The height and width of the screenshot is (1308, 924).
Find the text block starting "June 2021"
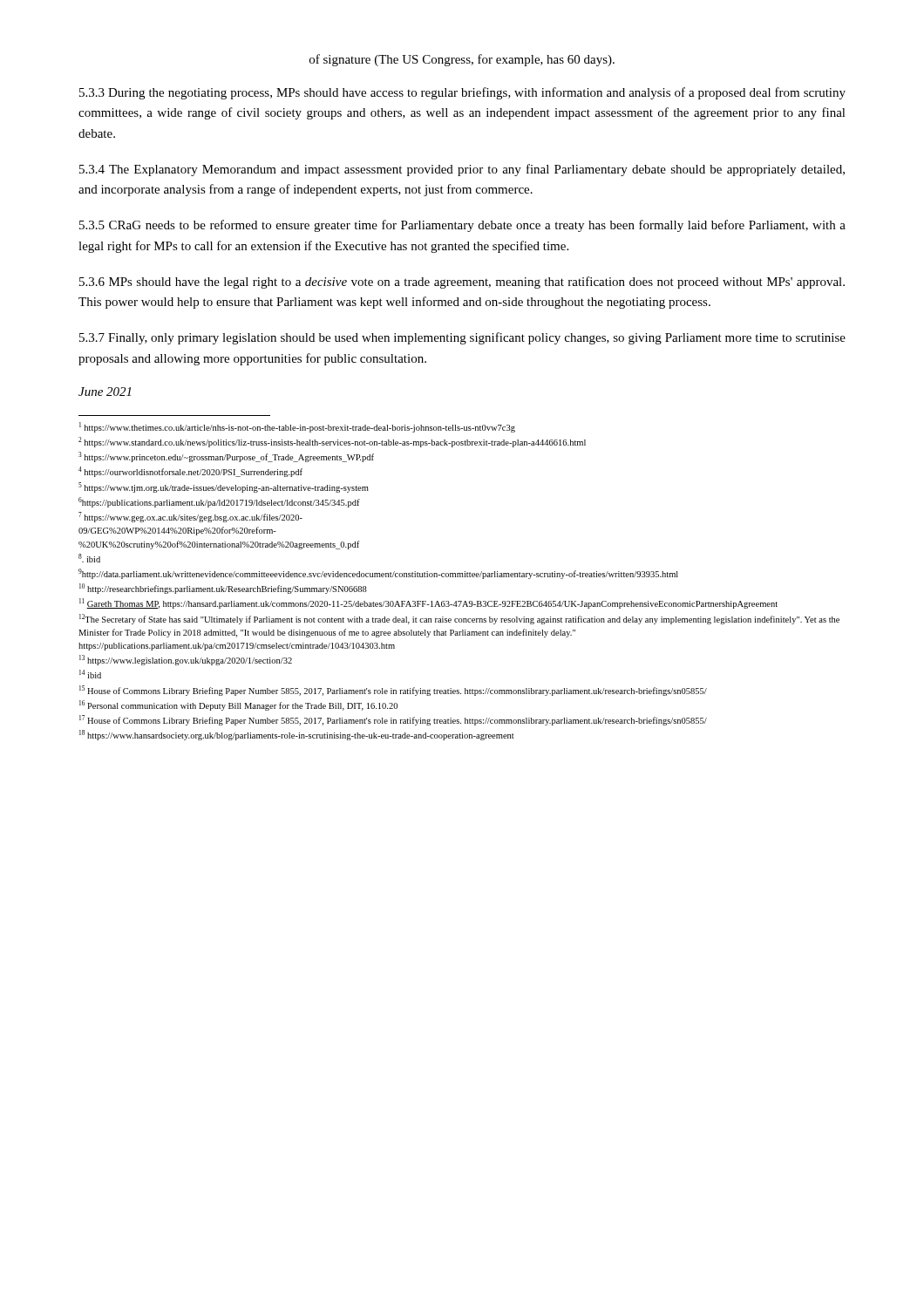click(x=106, y=391)
